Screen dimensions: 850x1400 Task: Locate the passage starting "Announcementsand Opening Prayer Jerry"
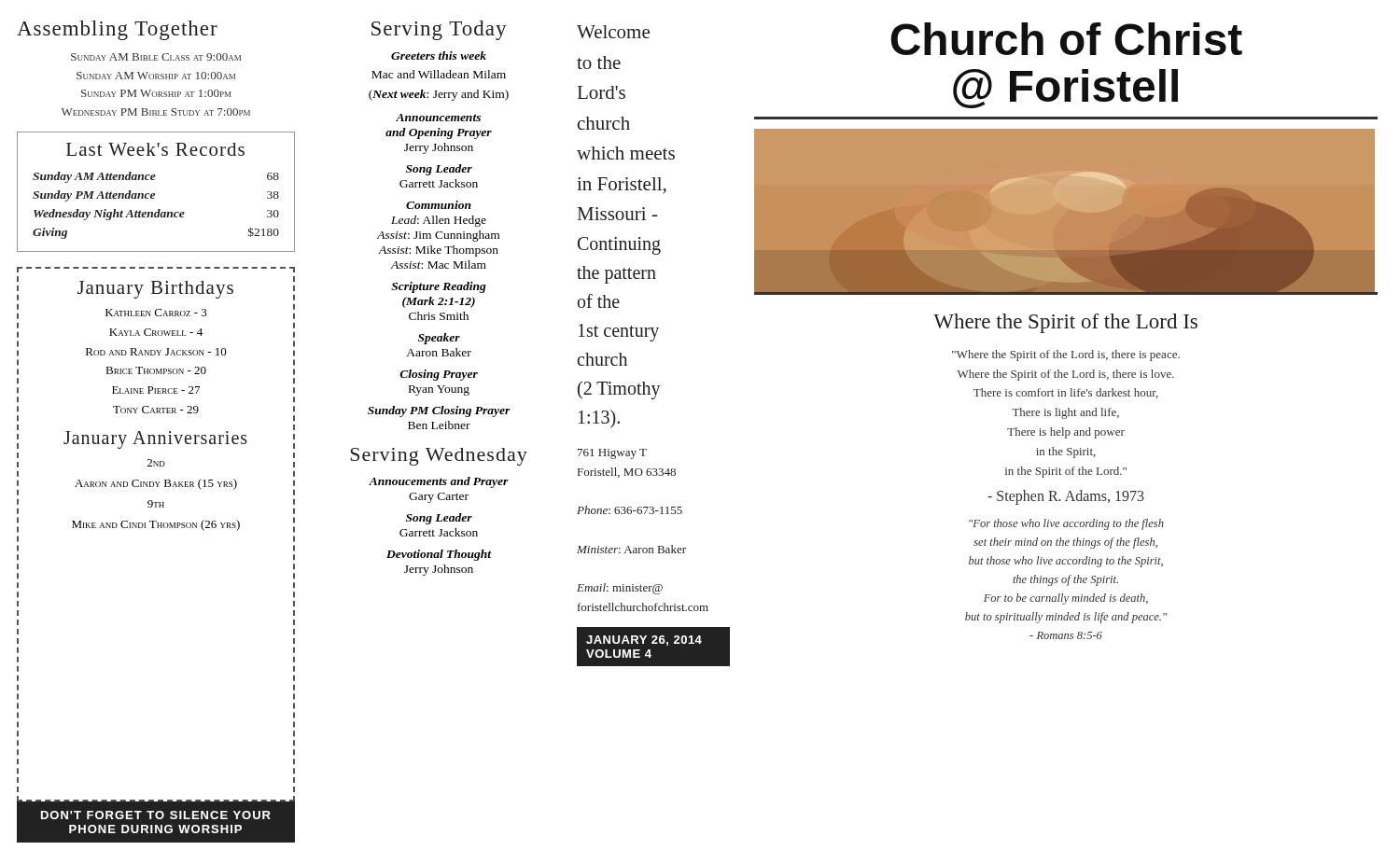[x=439, y=132]
